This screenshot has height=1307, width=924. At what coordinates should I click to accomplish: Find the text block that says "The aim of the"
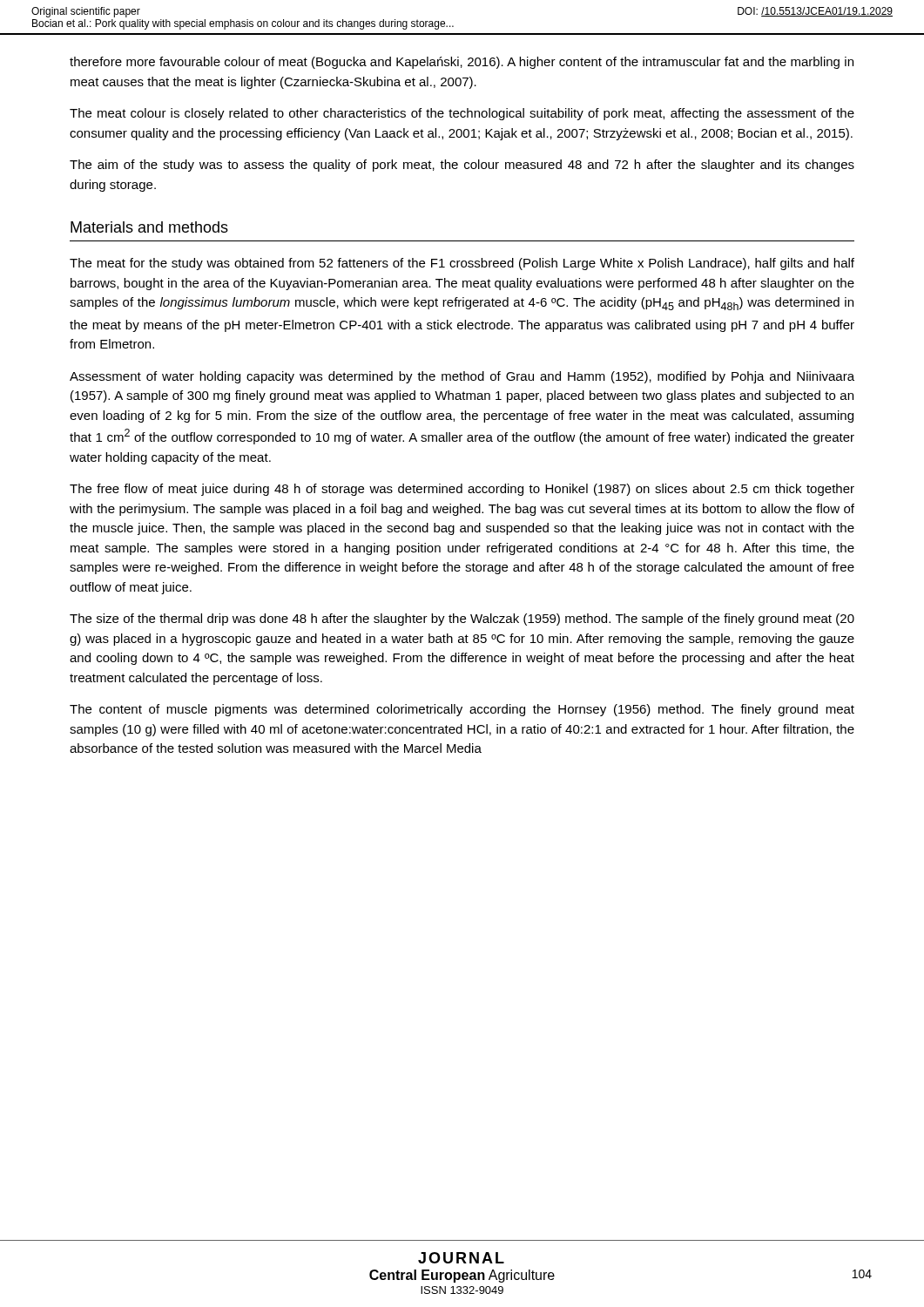point(462,174)
